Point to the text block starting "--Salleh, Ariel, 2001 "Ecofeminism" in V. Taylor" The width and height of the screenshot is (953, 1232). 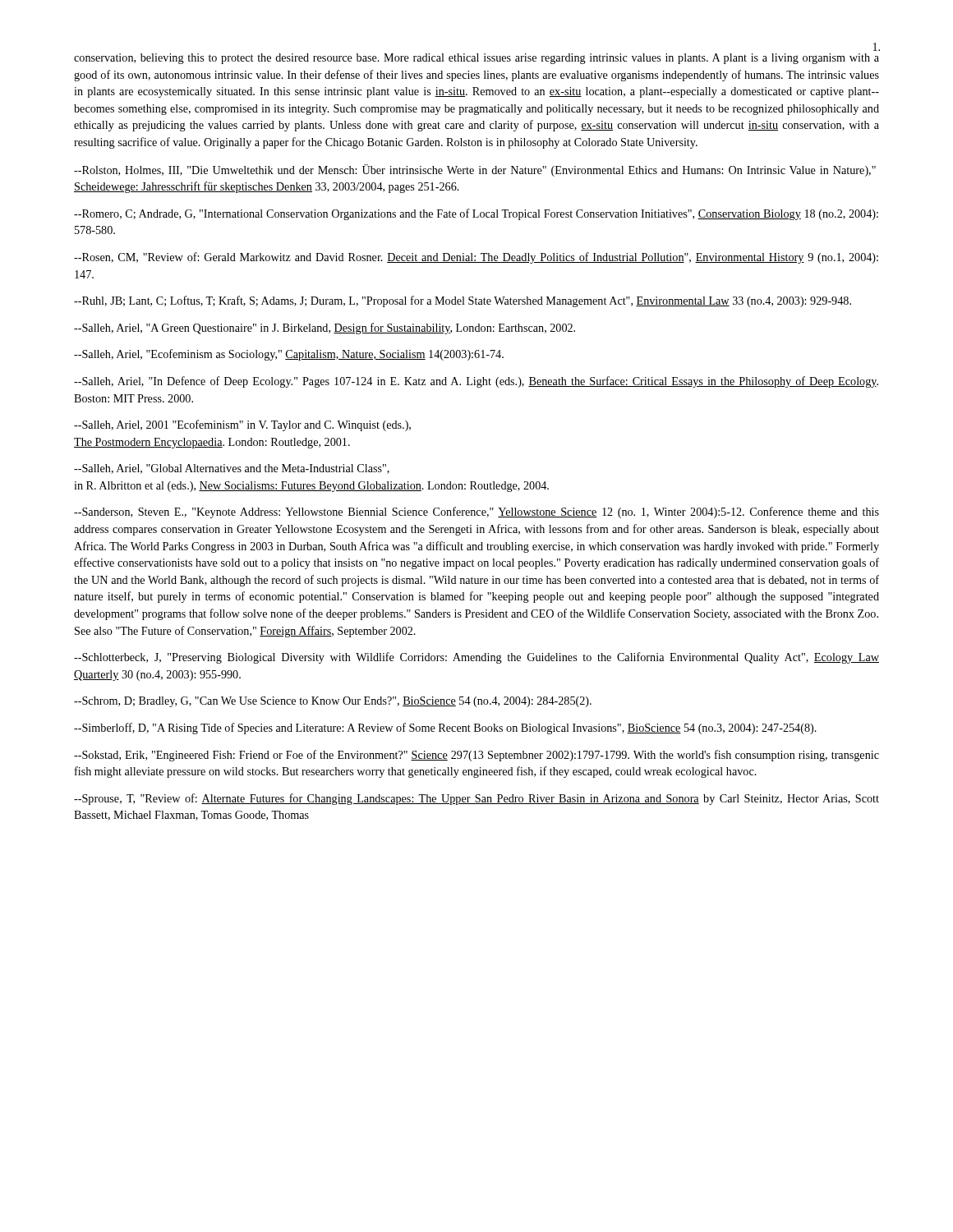243,433
